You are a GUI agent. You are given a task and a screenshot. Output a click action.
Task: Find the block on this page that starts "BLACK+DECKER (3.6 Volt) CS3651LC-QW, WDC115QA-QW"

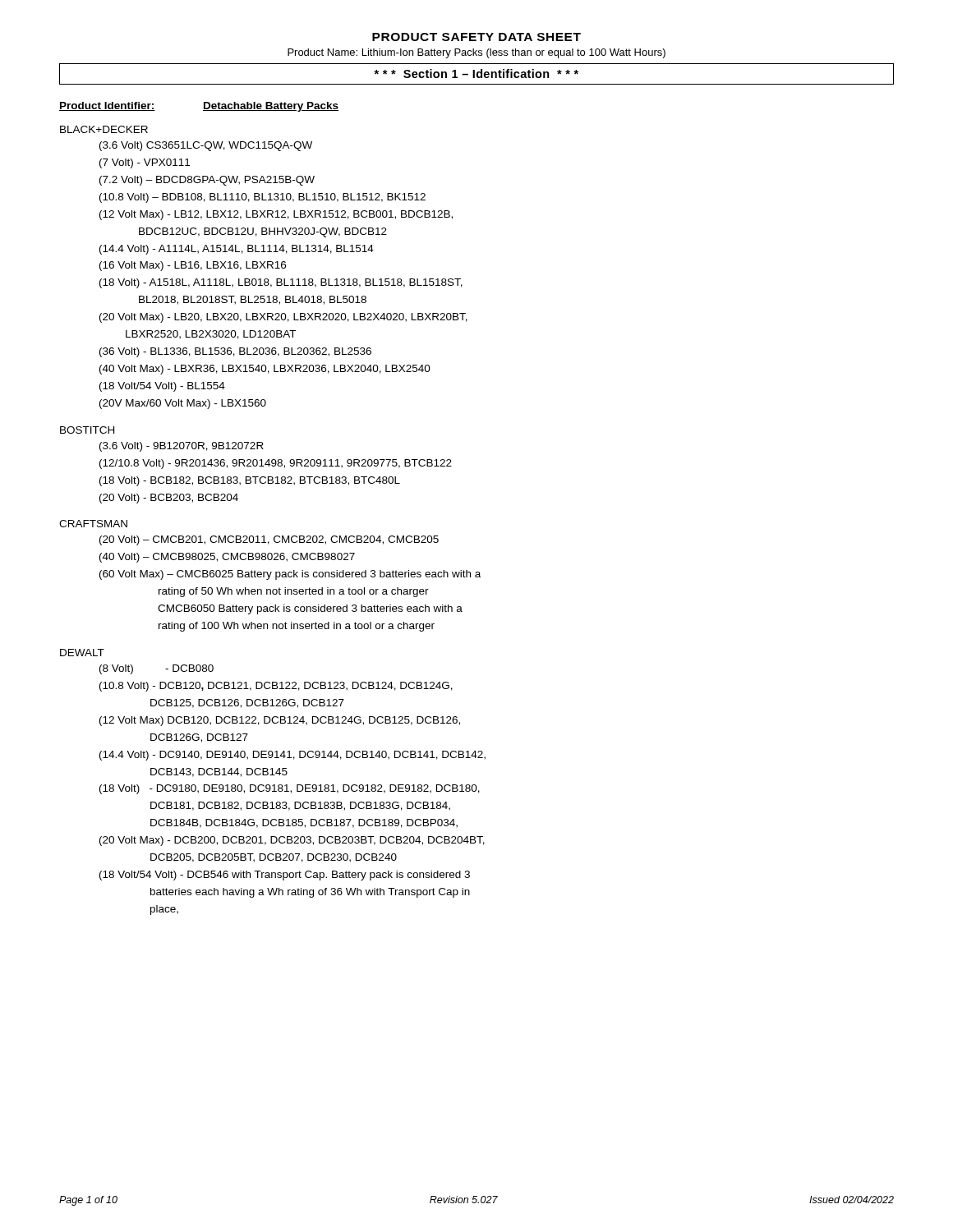104,129
